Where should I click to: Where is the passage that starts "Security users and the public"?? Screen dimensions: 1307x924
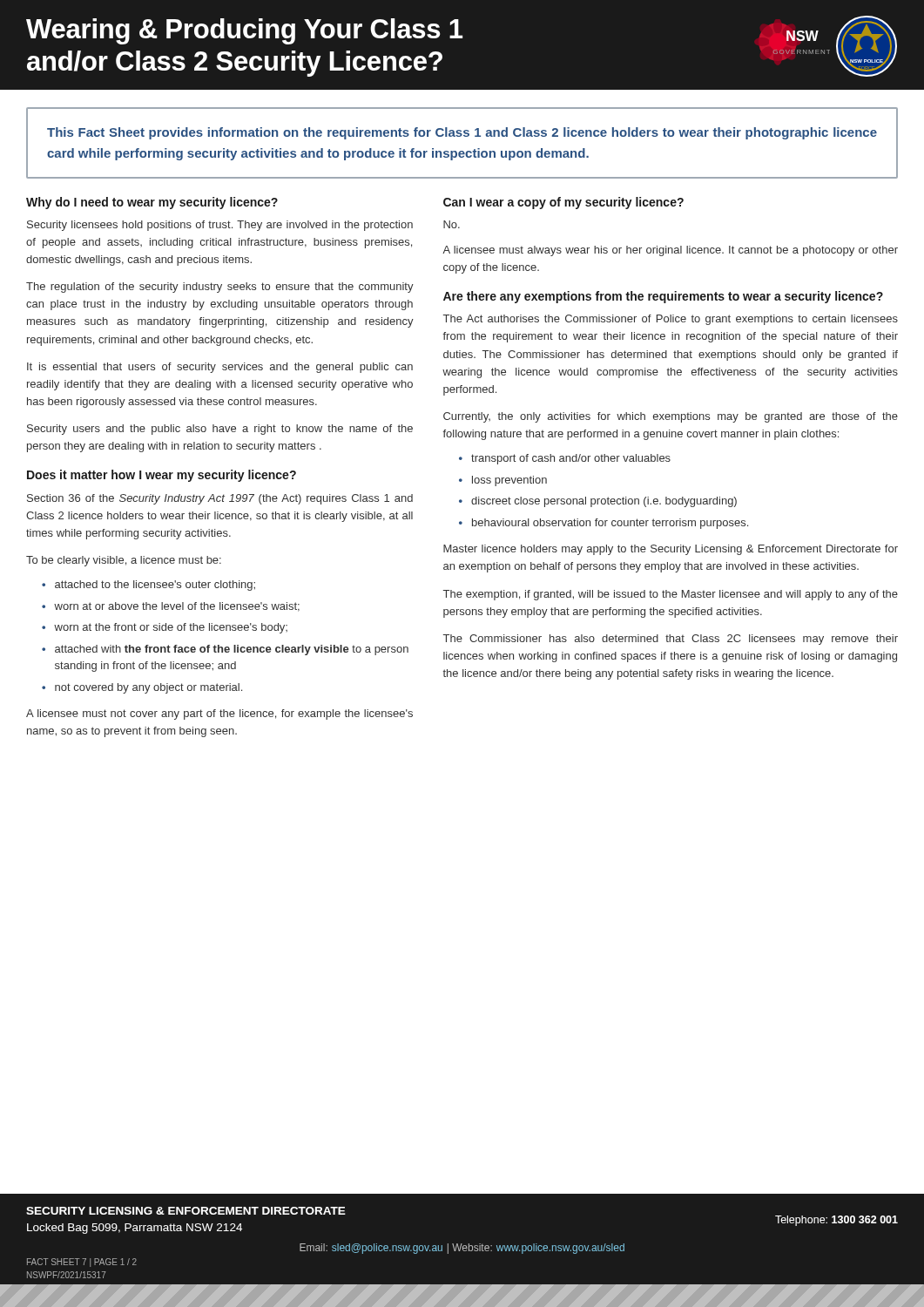coord(220,437)
